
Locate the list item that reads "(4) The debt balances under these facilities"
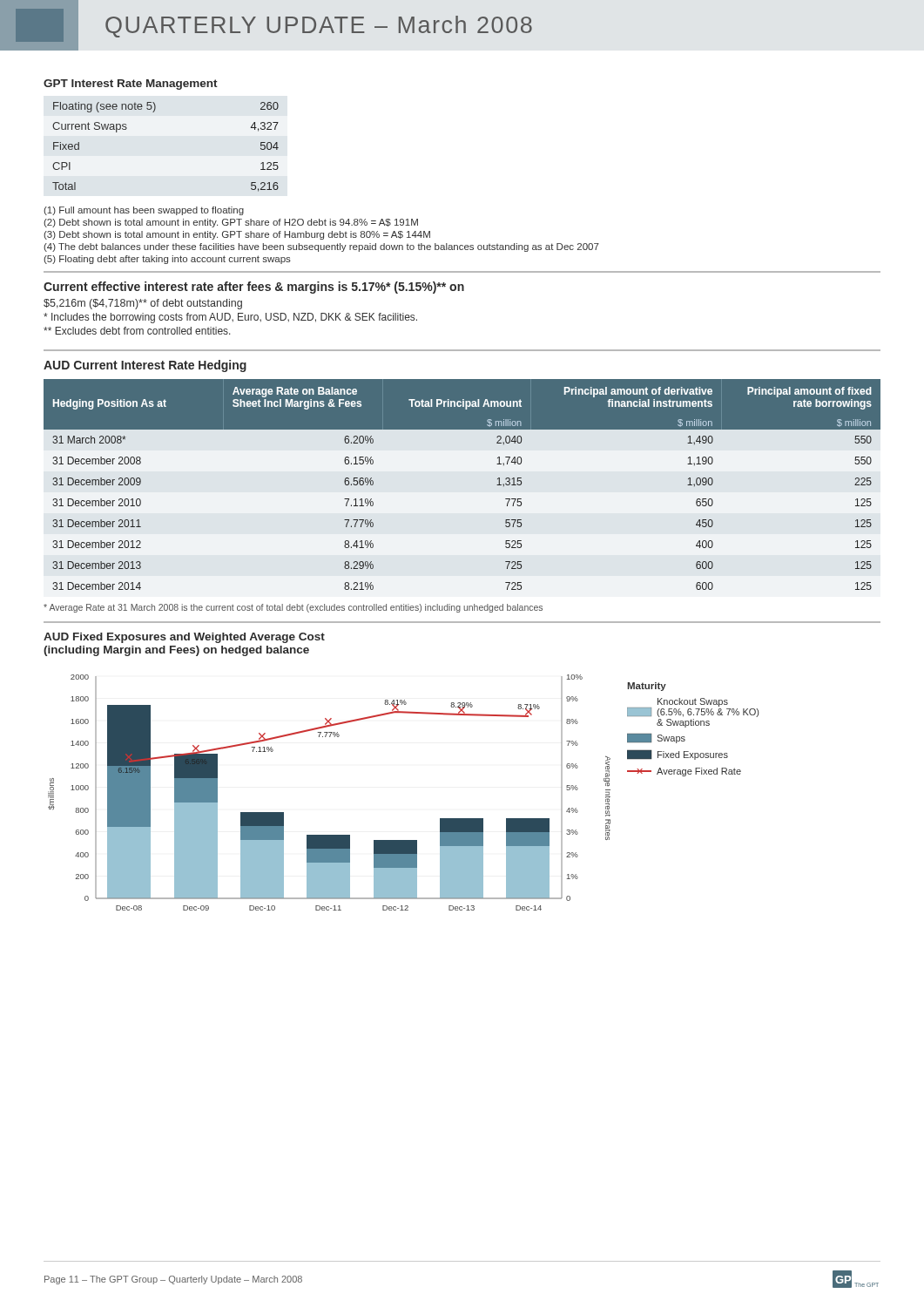[321, 247]
